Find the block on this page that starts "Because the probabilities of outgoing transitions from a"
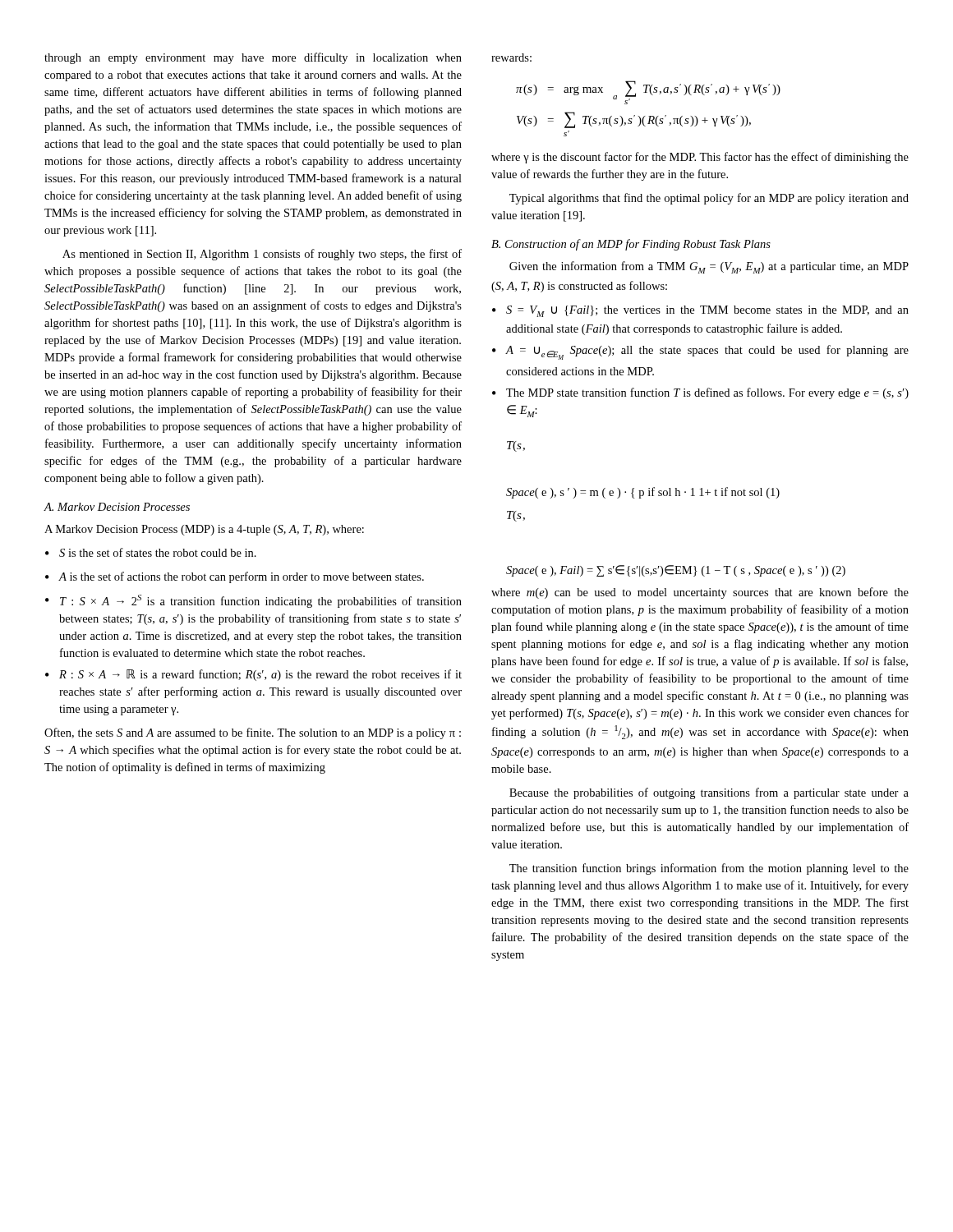The height and width of the screenshot is (1232, 953). pyautogui.click(x=700, y=819)
